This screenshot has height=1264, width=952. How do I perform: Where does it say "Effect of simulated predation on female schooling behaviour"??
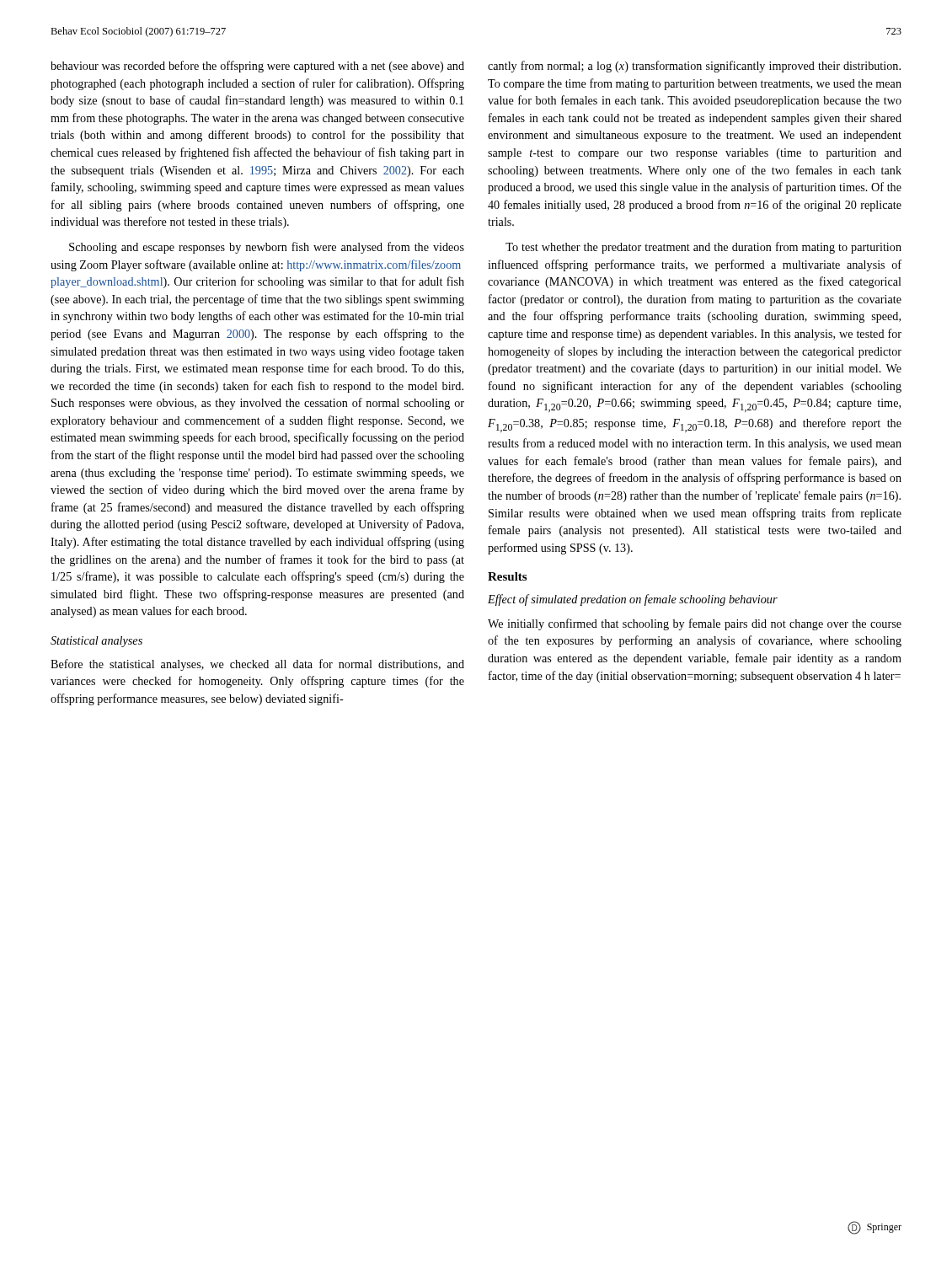(695, 599)
